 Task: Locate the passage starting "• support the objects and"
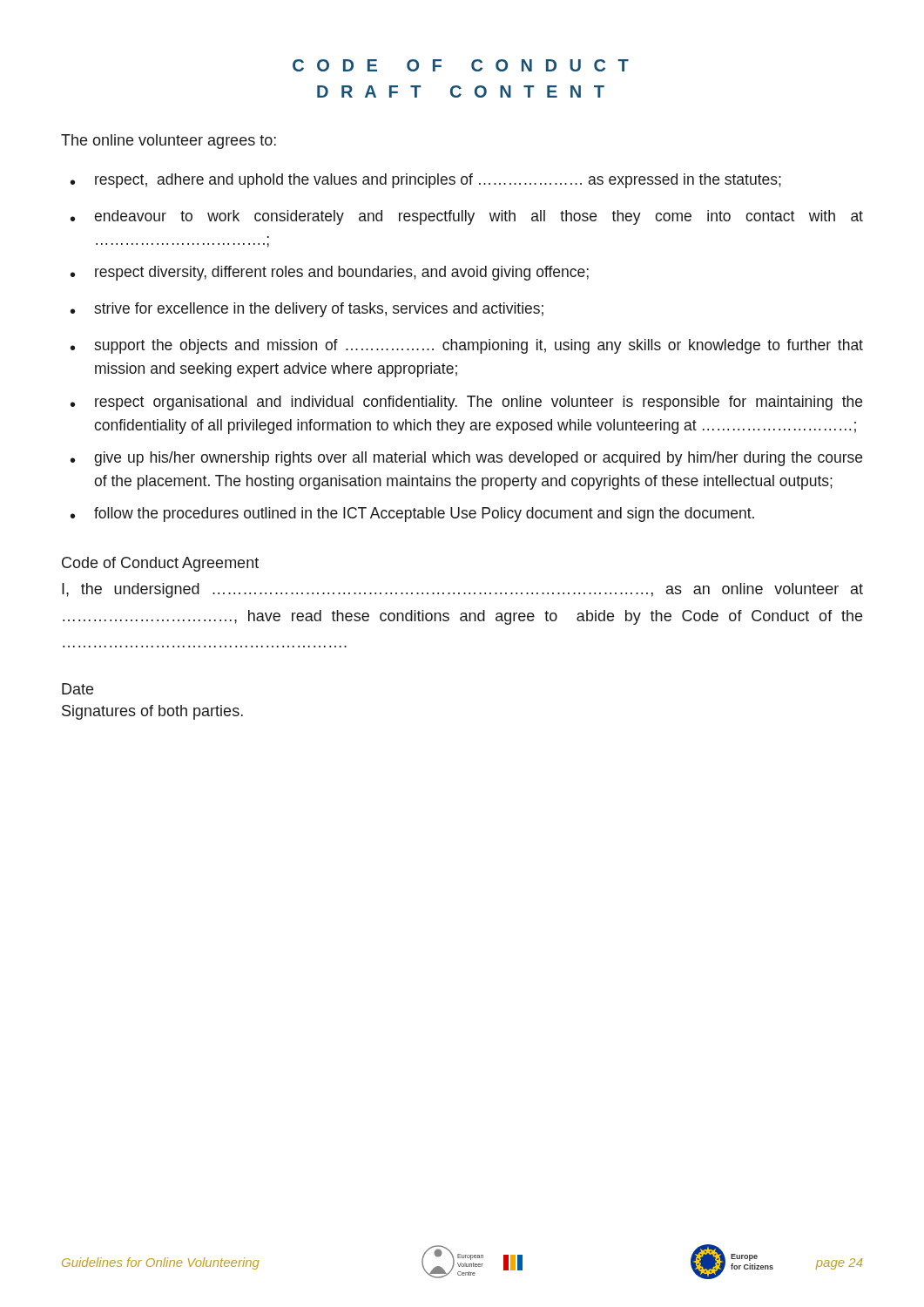[466, 358]
